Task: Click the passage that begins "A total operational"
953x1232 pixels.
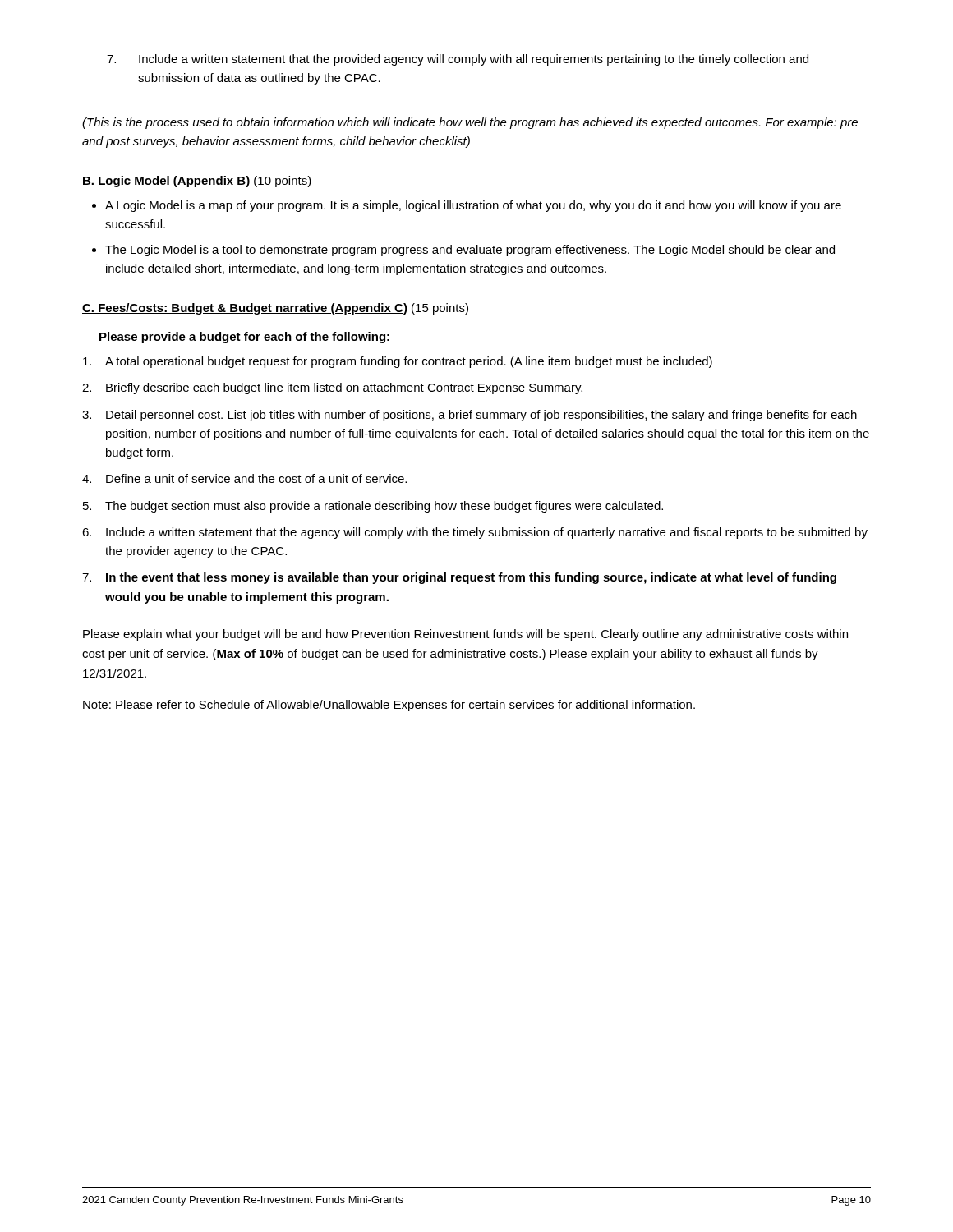Action: tap(397, 361)
